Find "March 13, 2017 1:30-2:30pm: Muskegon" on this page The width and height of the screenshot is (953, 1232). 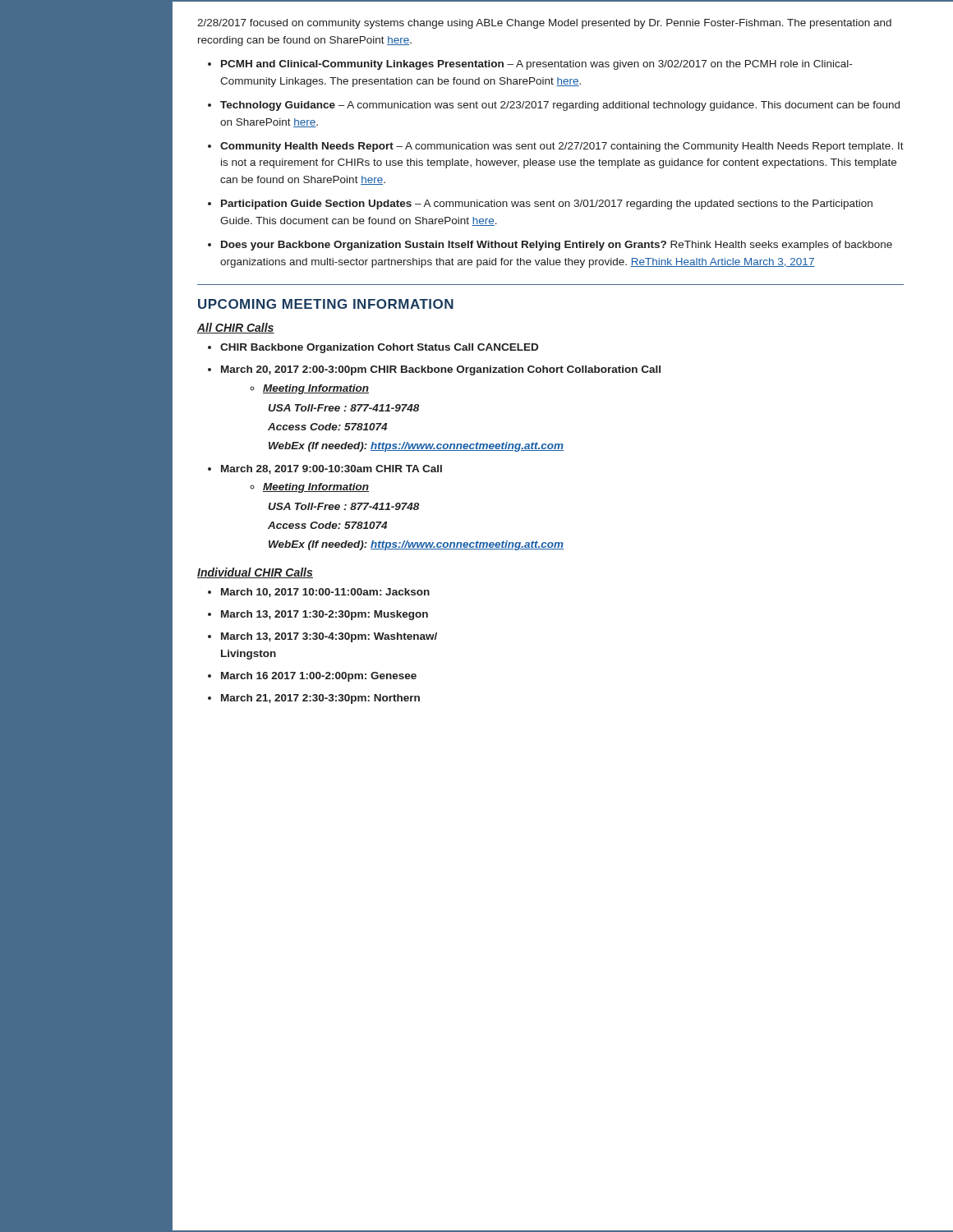click(324, 614)
